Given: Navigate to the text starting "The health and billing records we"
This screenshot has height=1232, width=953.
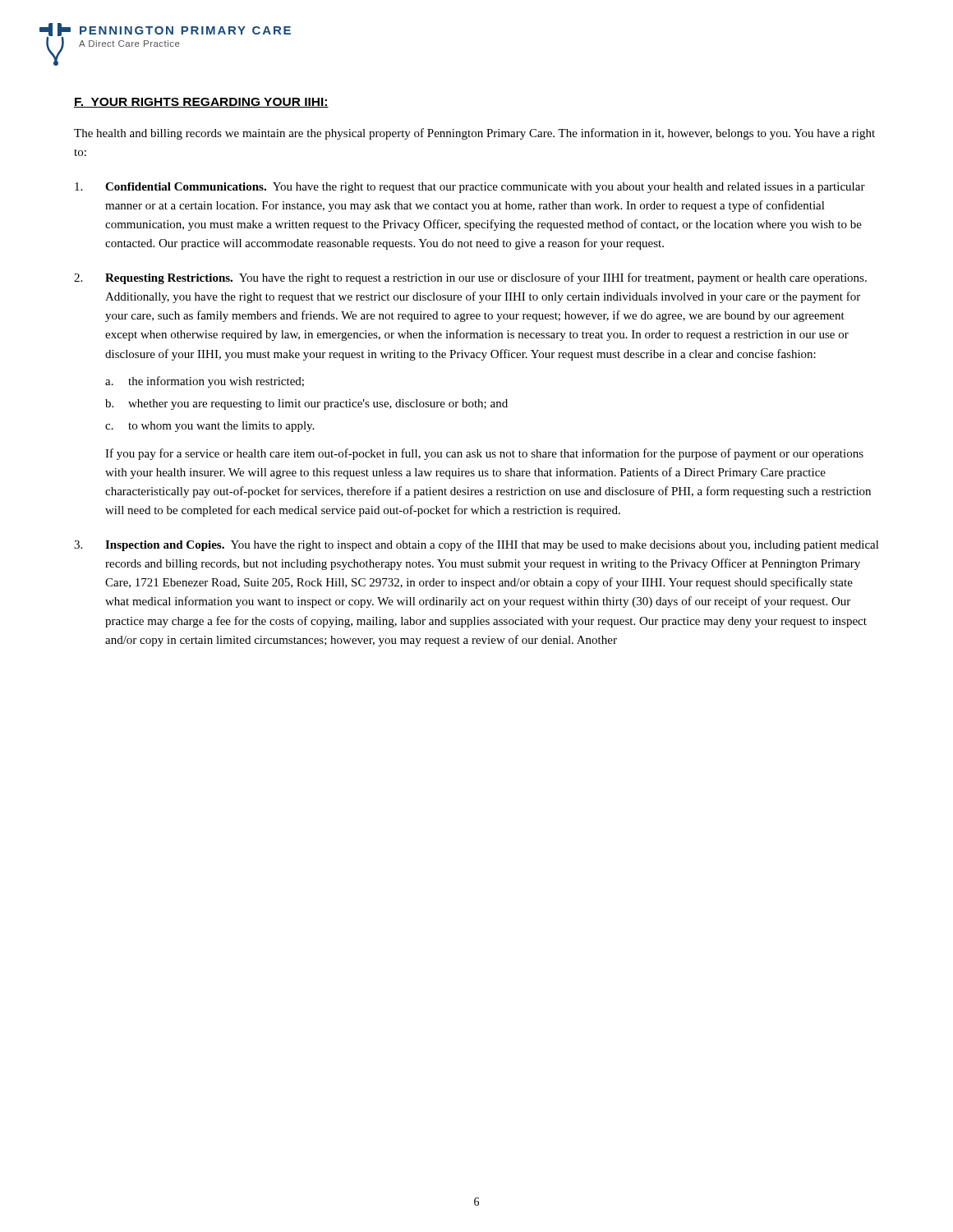Looking at the screenshot, I should pos(474,143).
